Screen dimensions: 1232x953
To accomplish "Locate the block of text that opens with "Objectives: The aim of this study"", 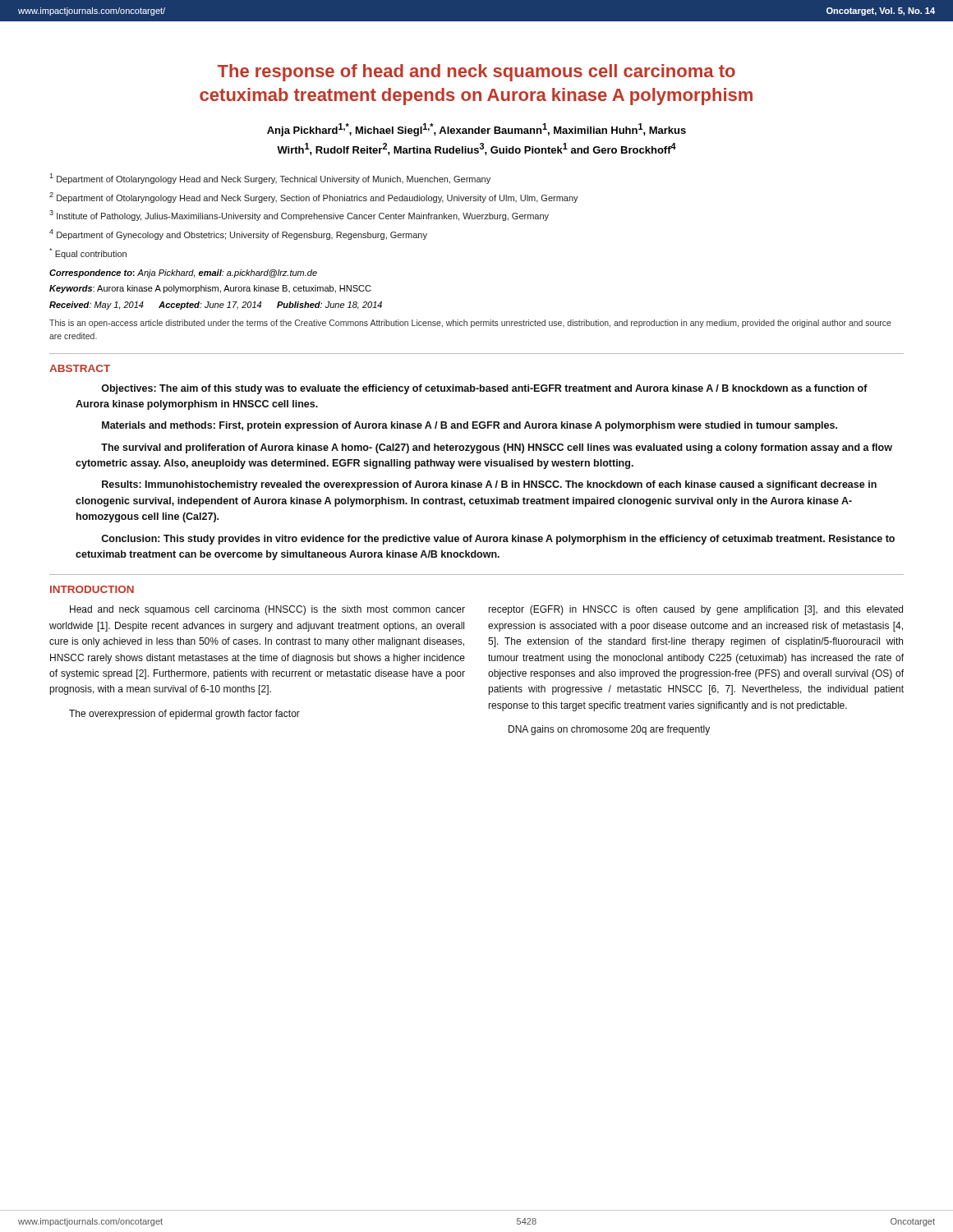I will [x=486, y=472].
